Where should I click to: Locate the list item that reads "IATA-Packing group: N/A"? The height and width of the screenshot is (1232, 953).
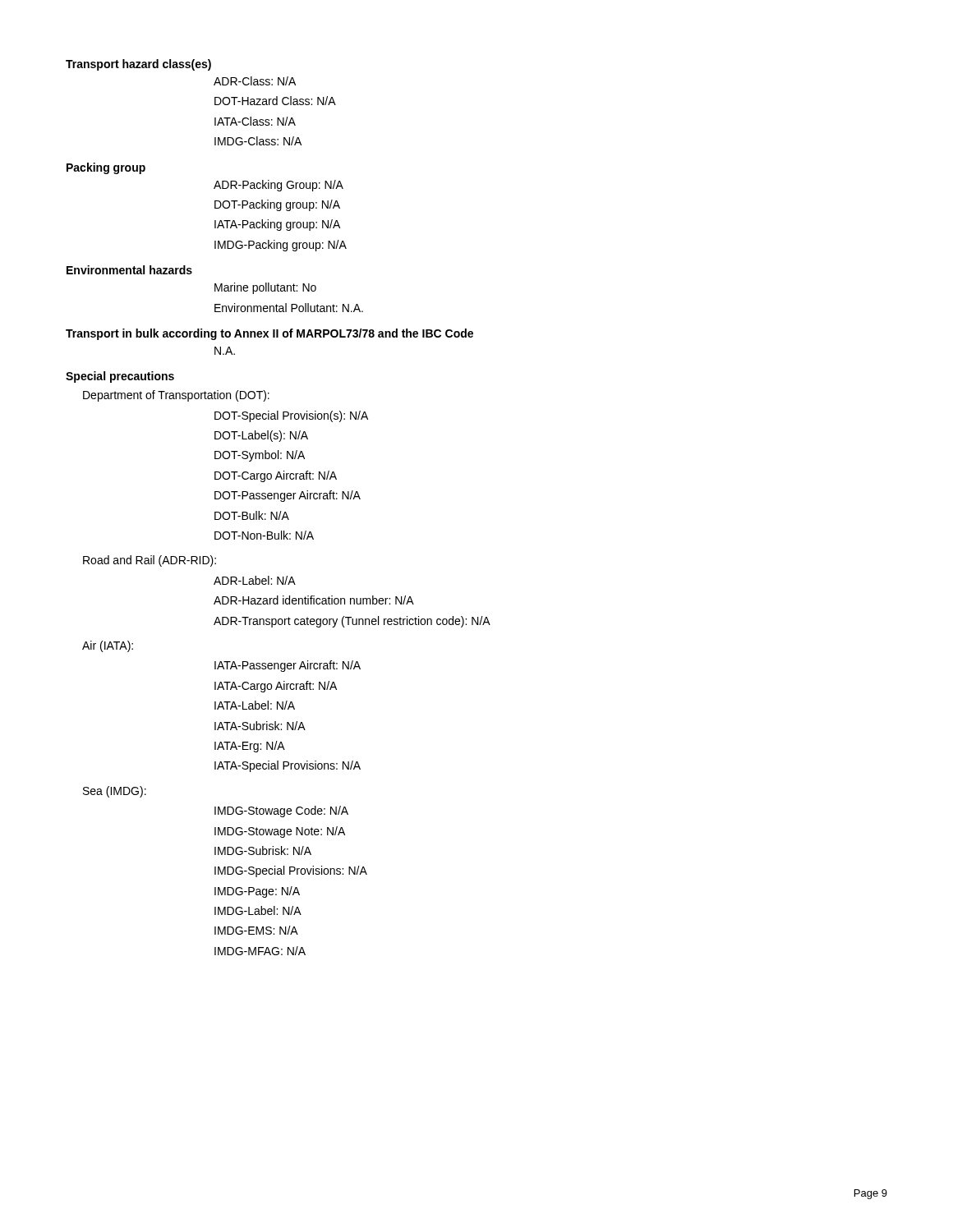[x=277, y=225]
